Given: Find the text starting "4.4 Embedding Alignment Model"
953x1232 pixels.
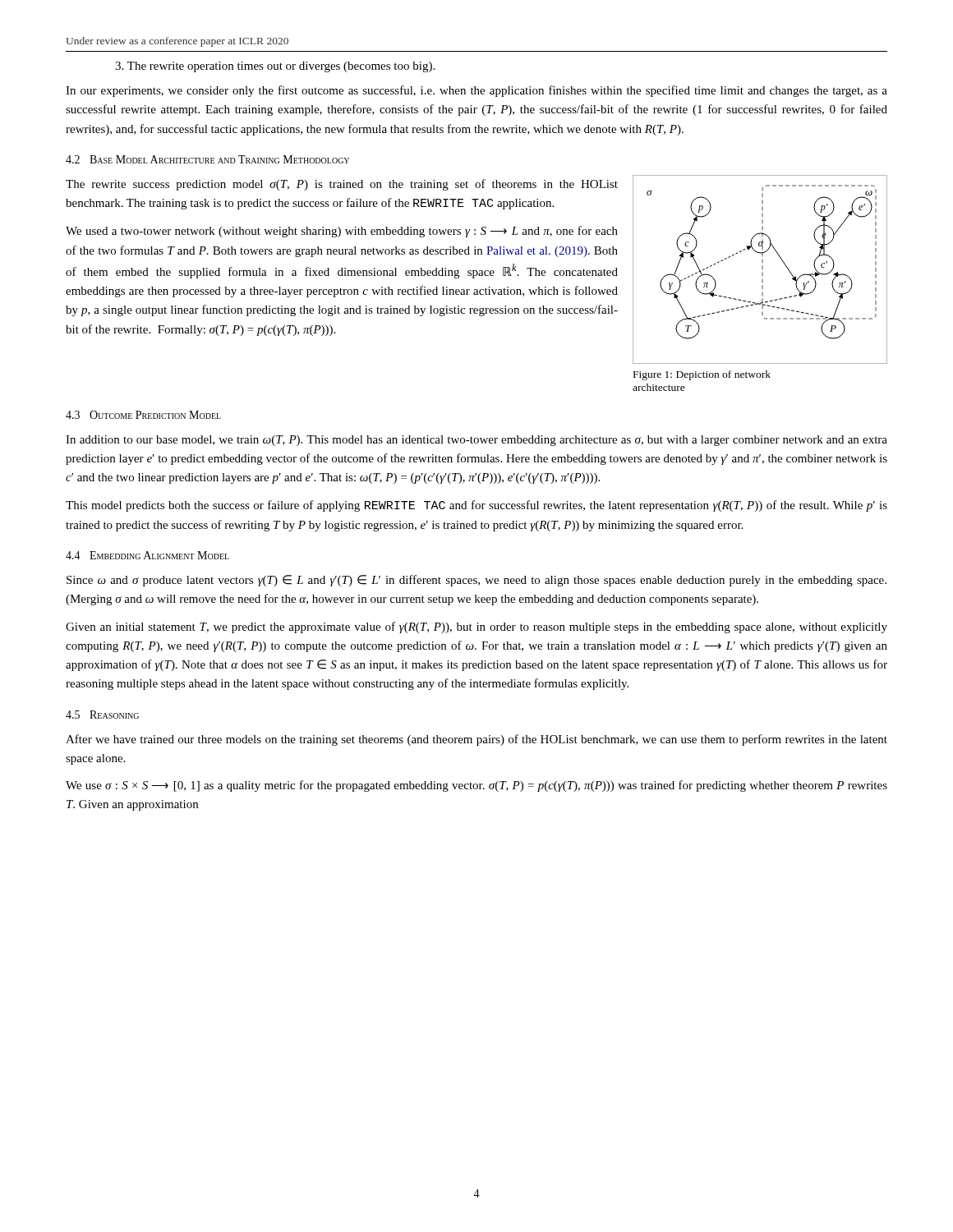Looking at the screenshot, I should 148,556.
